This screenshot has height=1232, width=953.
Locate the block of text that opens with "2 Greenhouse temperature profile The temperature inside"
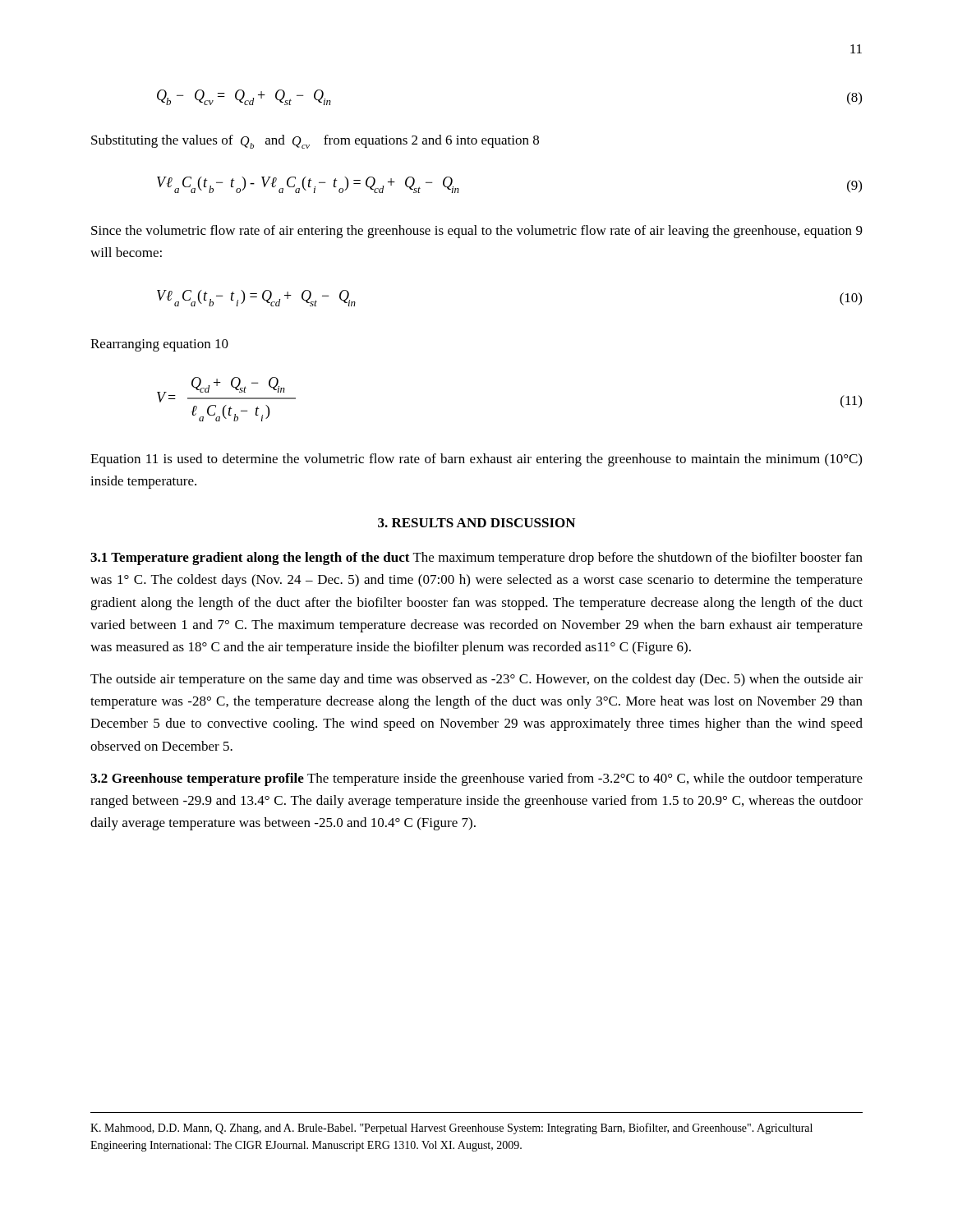(x=476, y=800)
